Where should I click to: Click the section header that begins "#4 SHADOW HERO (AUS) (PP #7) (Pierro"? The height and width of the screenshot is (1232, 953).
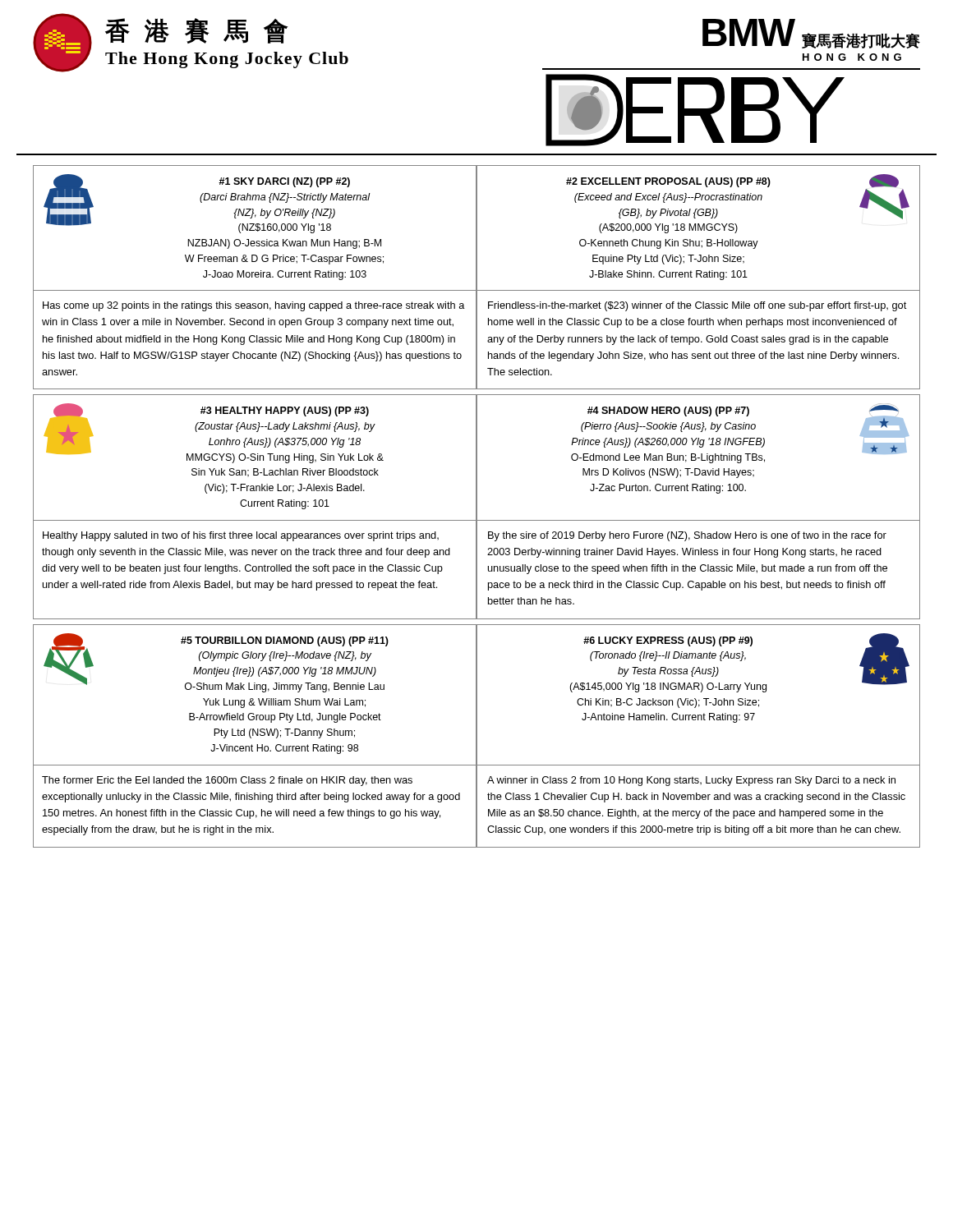[699, 450]
